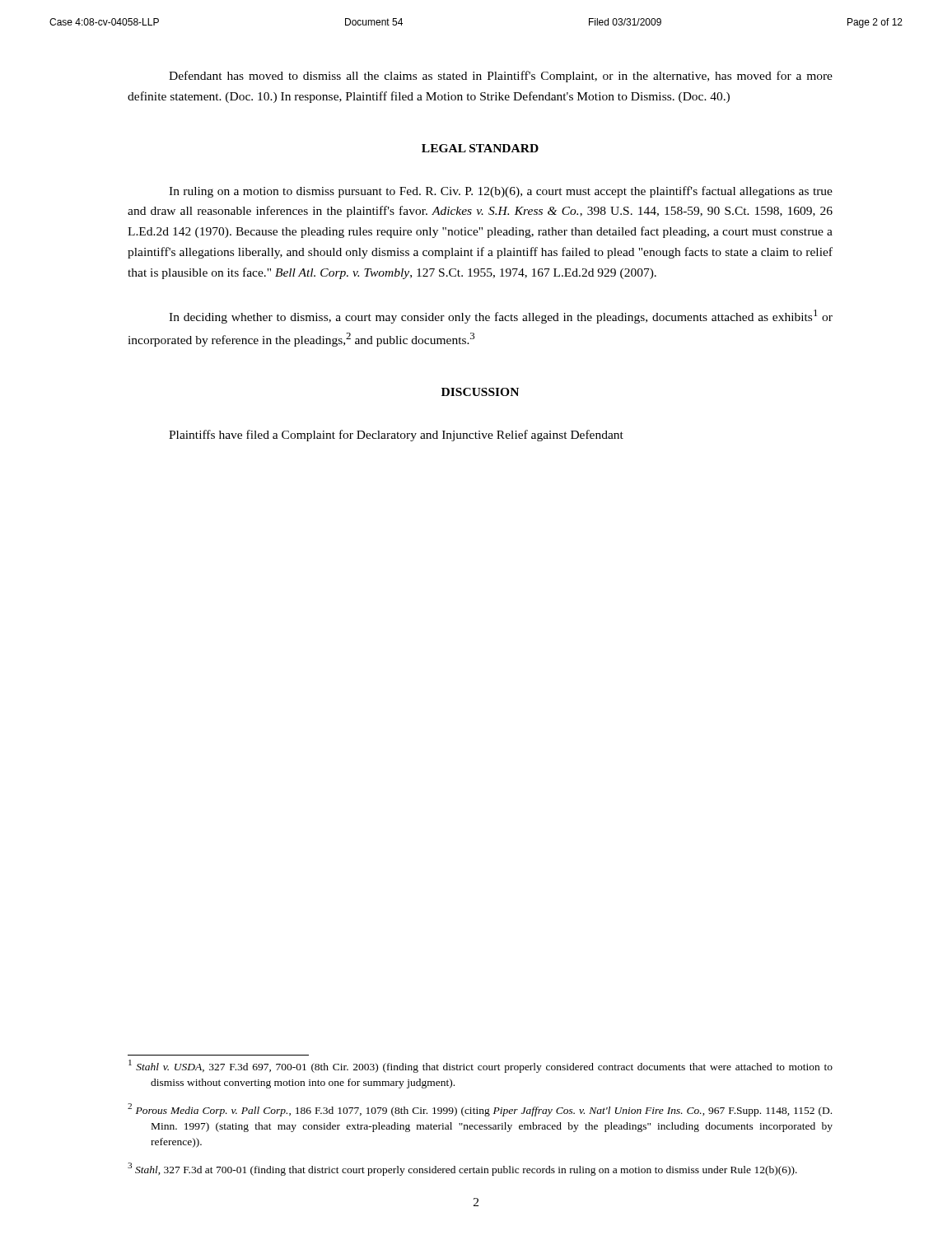Point to the element starting "In deciding whether to"
This screenshot has width=952, height=1235.
click(480, 326)
